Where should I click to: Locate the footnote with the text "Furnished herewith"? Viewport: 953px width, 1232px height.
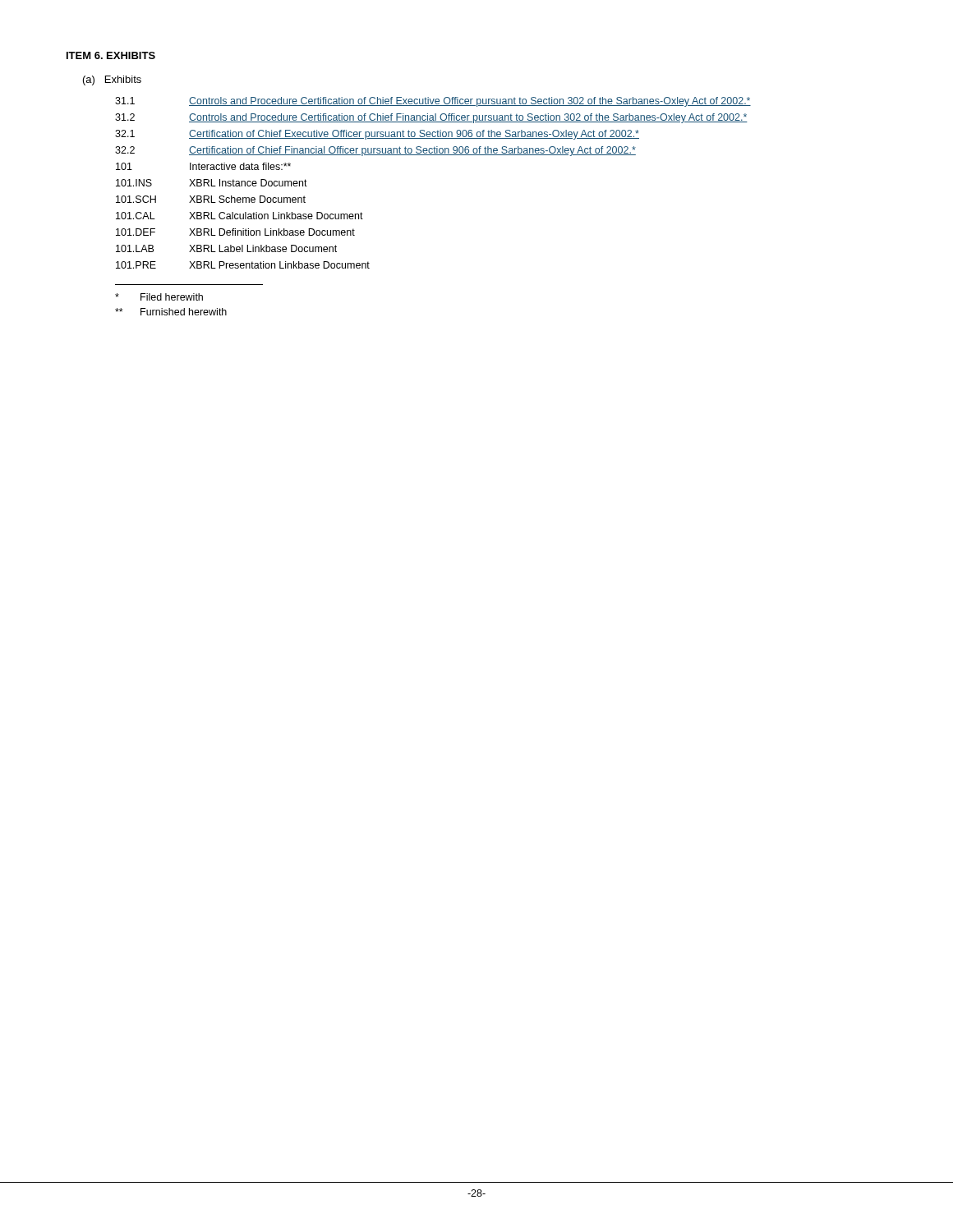[x=171, y=312]
